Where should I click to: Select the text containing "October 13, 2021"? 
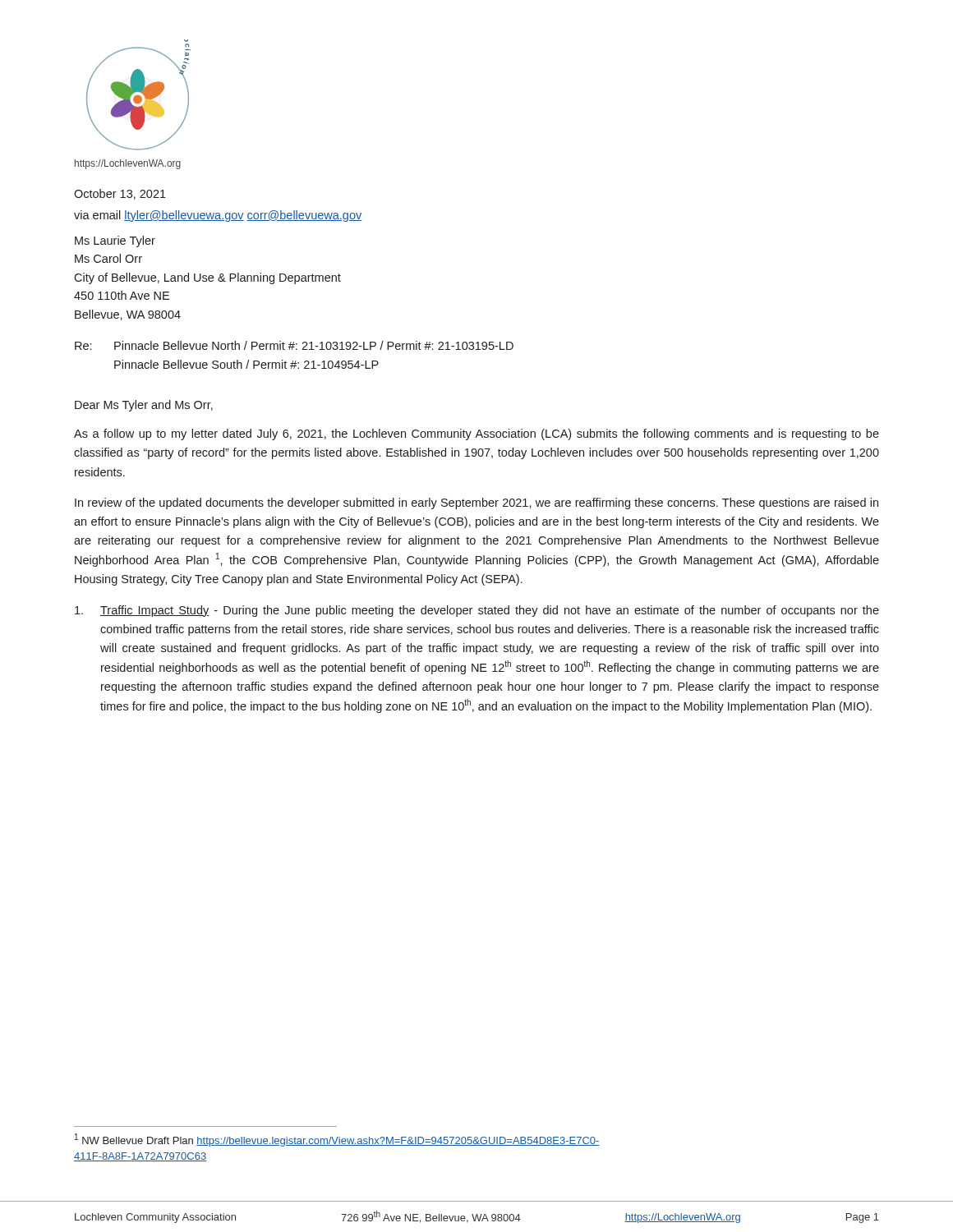pos(120,194)
